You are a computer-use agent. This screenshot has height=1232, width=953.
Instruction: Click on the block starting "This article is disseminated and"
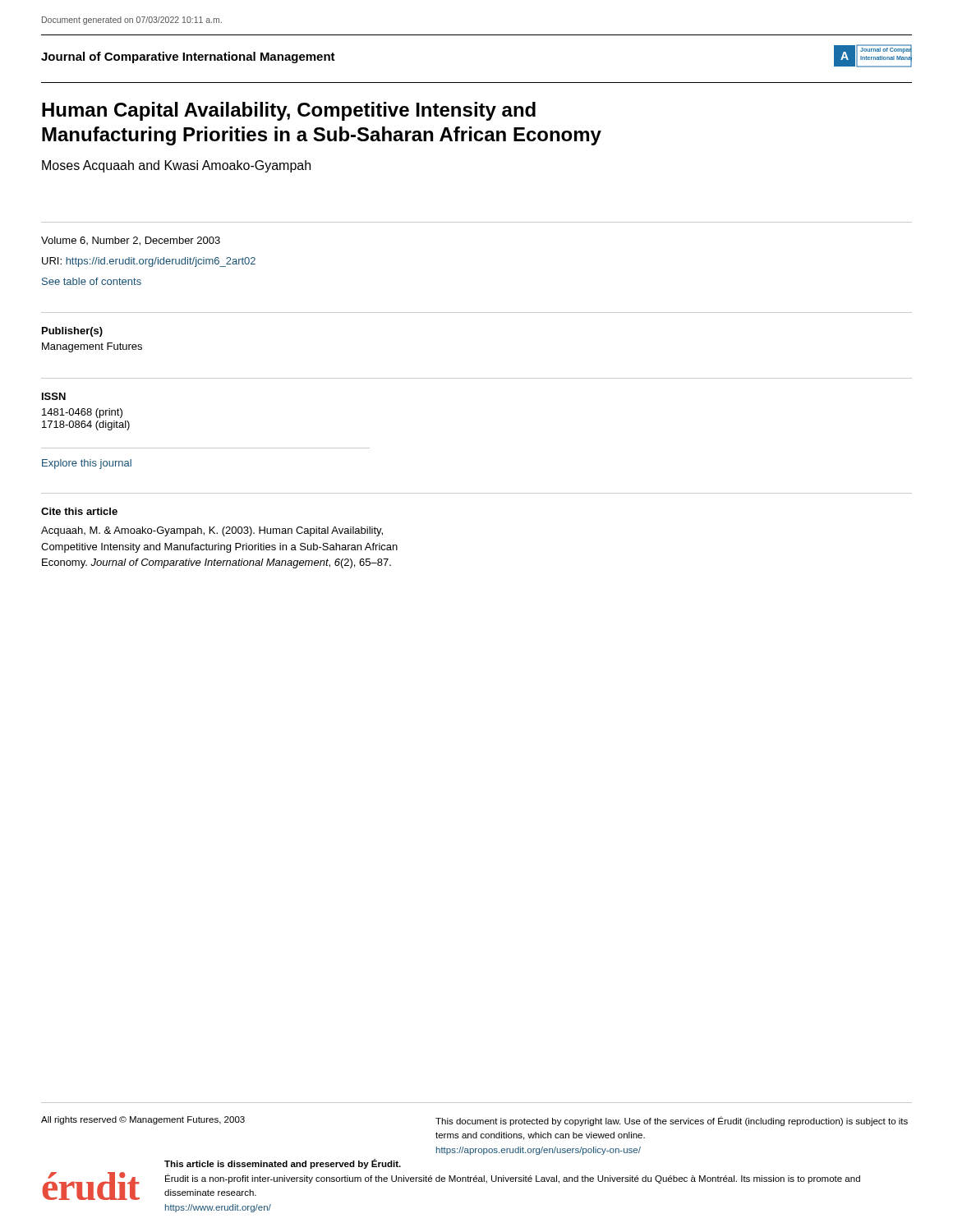tap(512, 1186)
